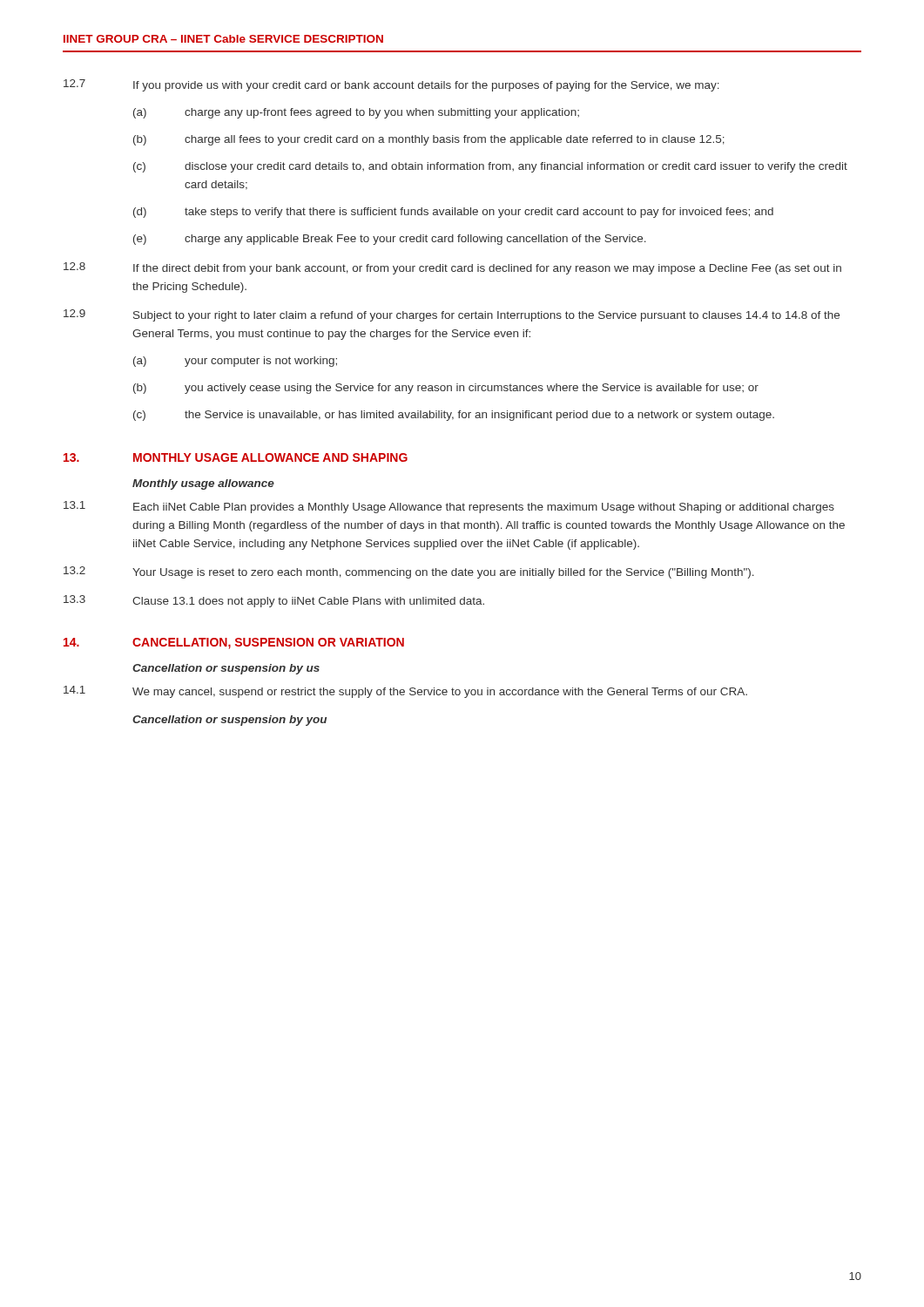Find the list item with the text "12.7 If you provide us with your credit"
Image resolution: width=924 pixels, height=1307 pixels.
pyautogui.click(x=462, y=163)
